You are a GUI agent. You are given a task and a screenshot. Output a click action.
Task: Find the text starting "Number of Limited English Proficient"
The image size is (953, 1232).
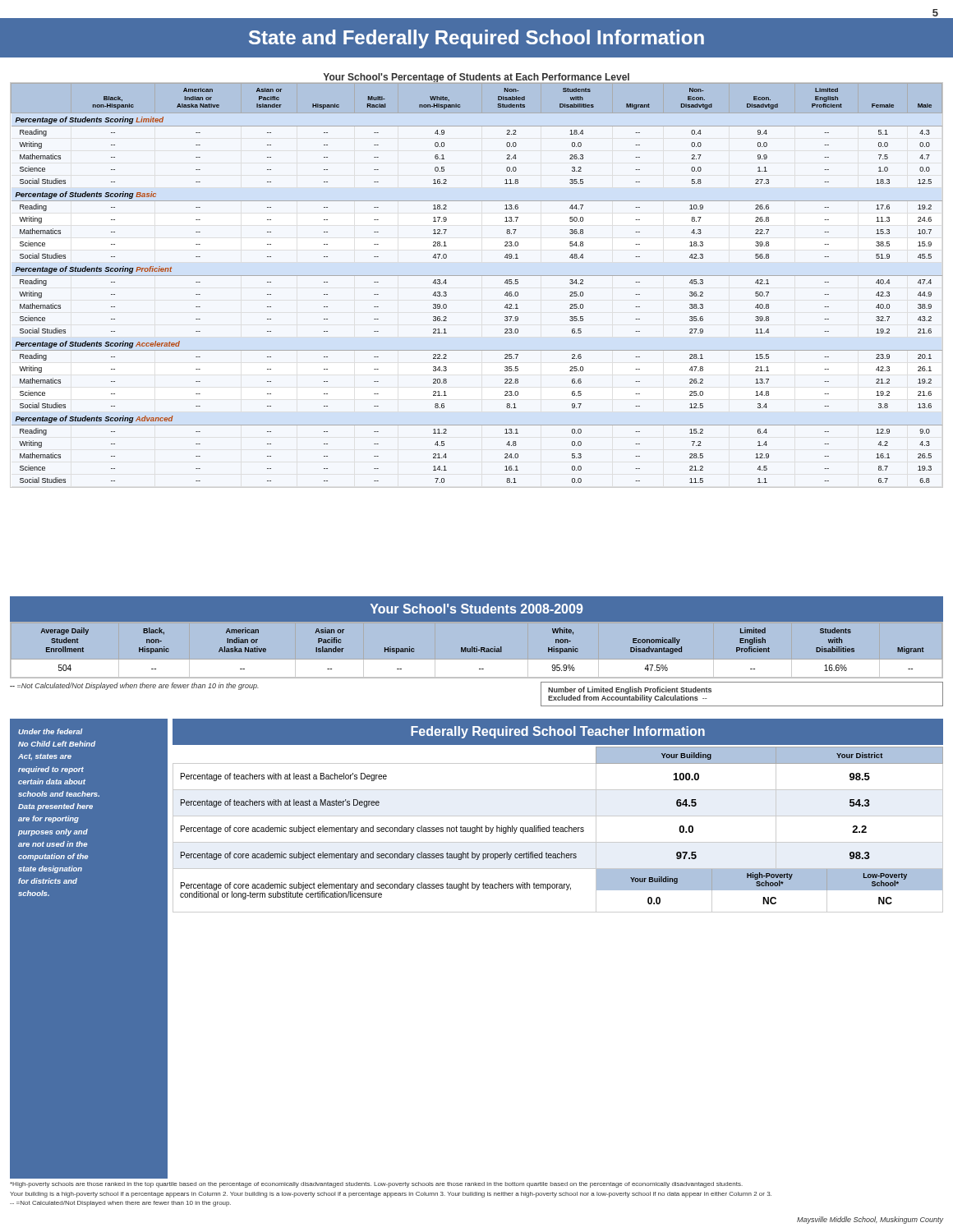630,694
